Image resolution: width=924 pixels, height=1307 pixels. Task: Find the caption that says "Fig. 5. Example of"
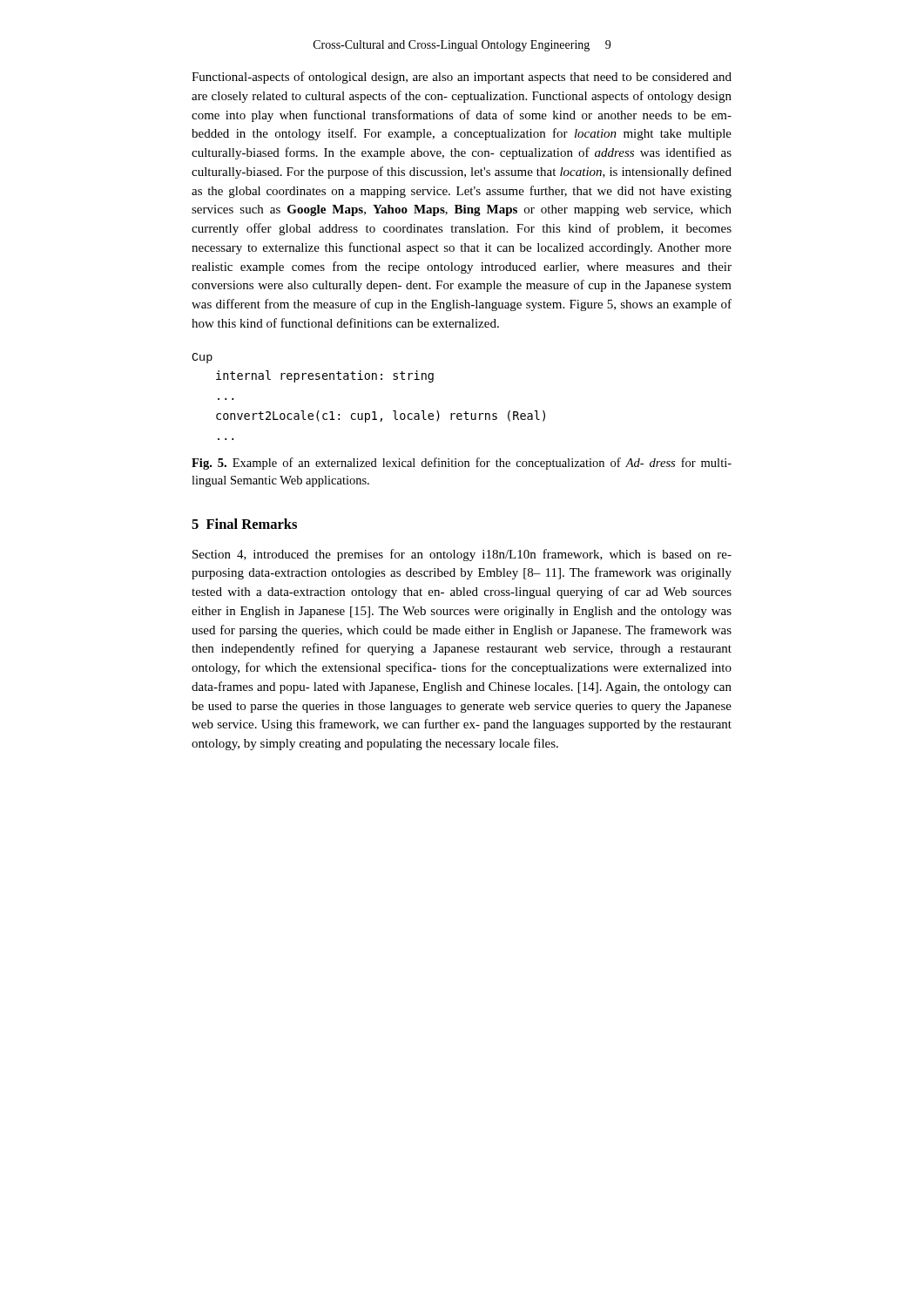[462, 472]
